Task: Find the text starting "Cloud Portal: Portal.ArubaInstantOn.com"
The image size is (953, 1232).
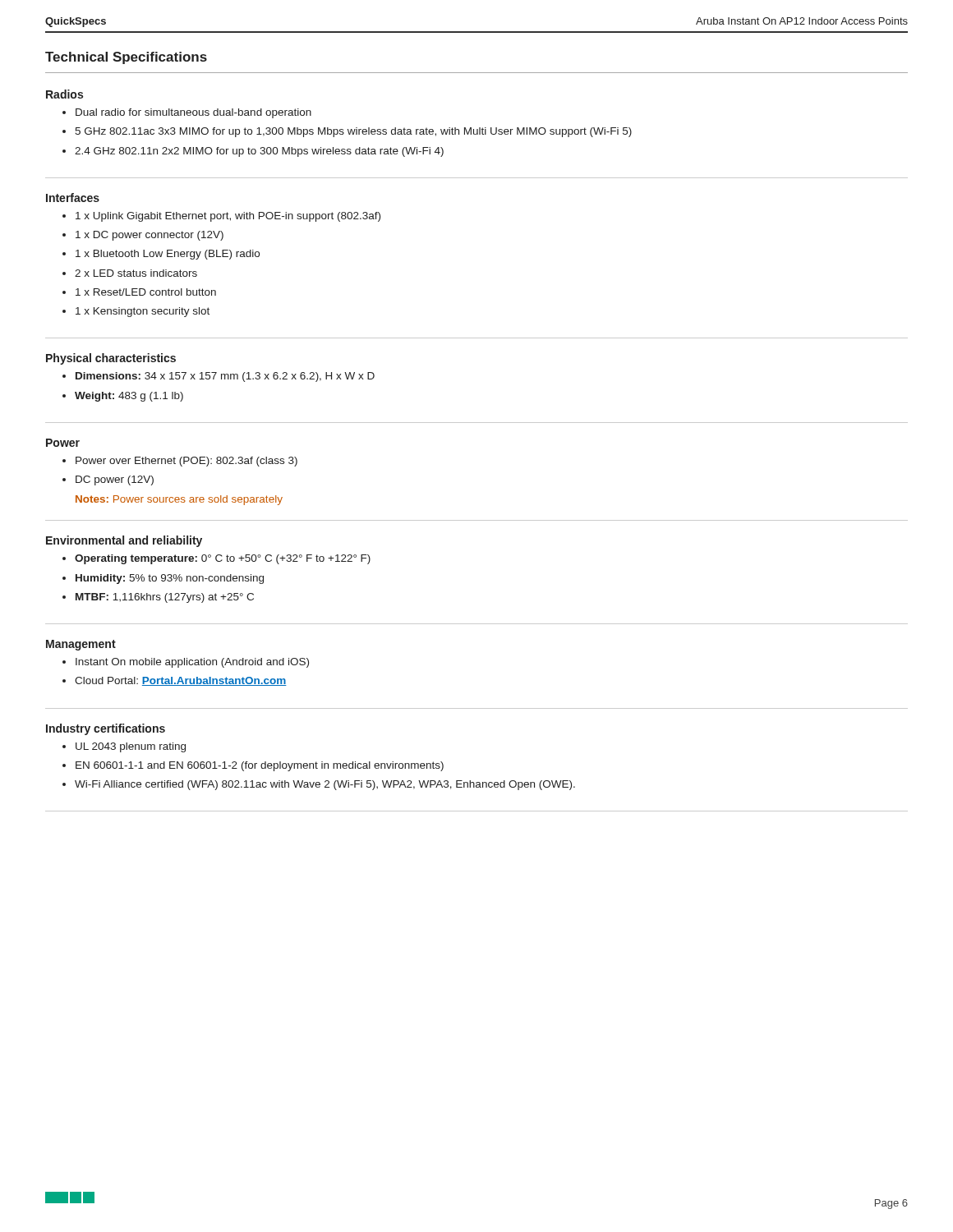Action: click(x=180, y=681)
